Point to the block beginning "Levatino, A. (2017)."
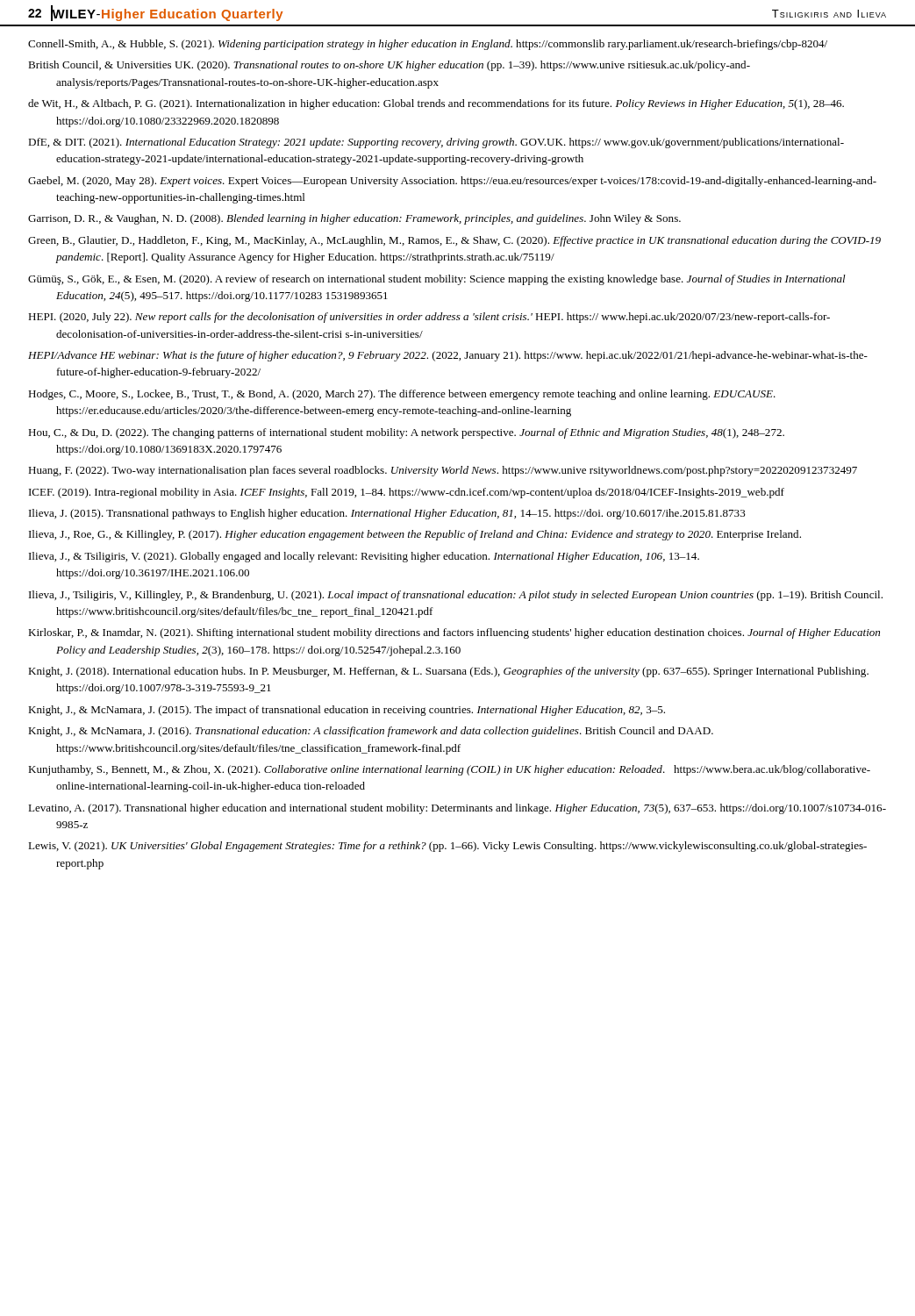Viewport: 915px width, 1316px height. click(457, 816)
